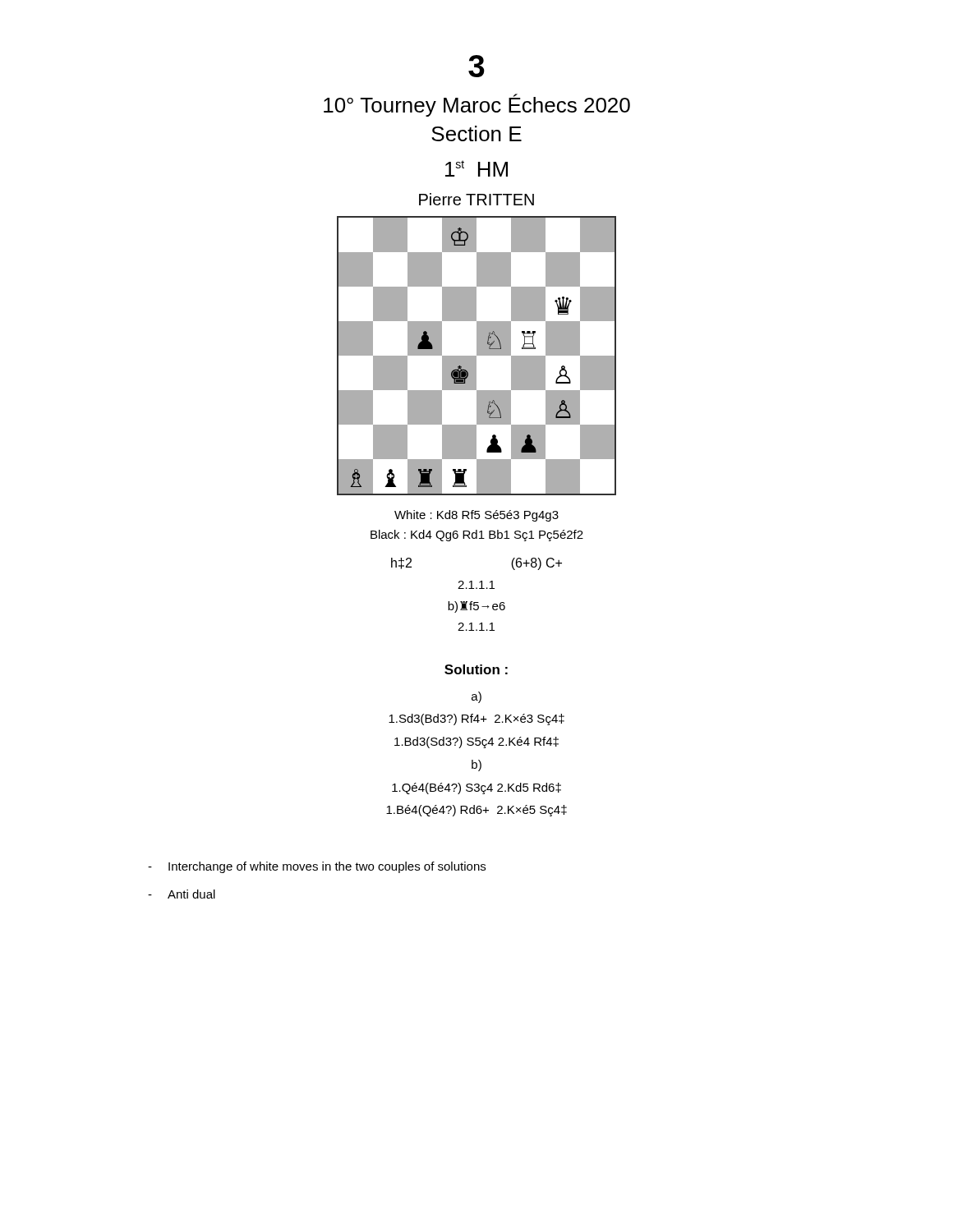Find the block on this page that starts "a) 1.Sd3(Bd3?) Rf4+ 2.K×é3"
Screen dimensions: 1232x953
coord(476,753)
